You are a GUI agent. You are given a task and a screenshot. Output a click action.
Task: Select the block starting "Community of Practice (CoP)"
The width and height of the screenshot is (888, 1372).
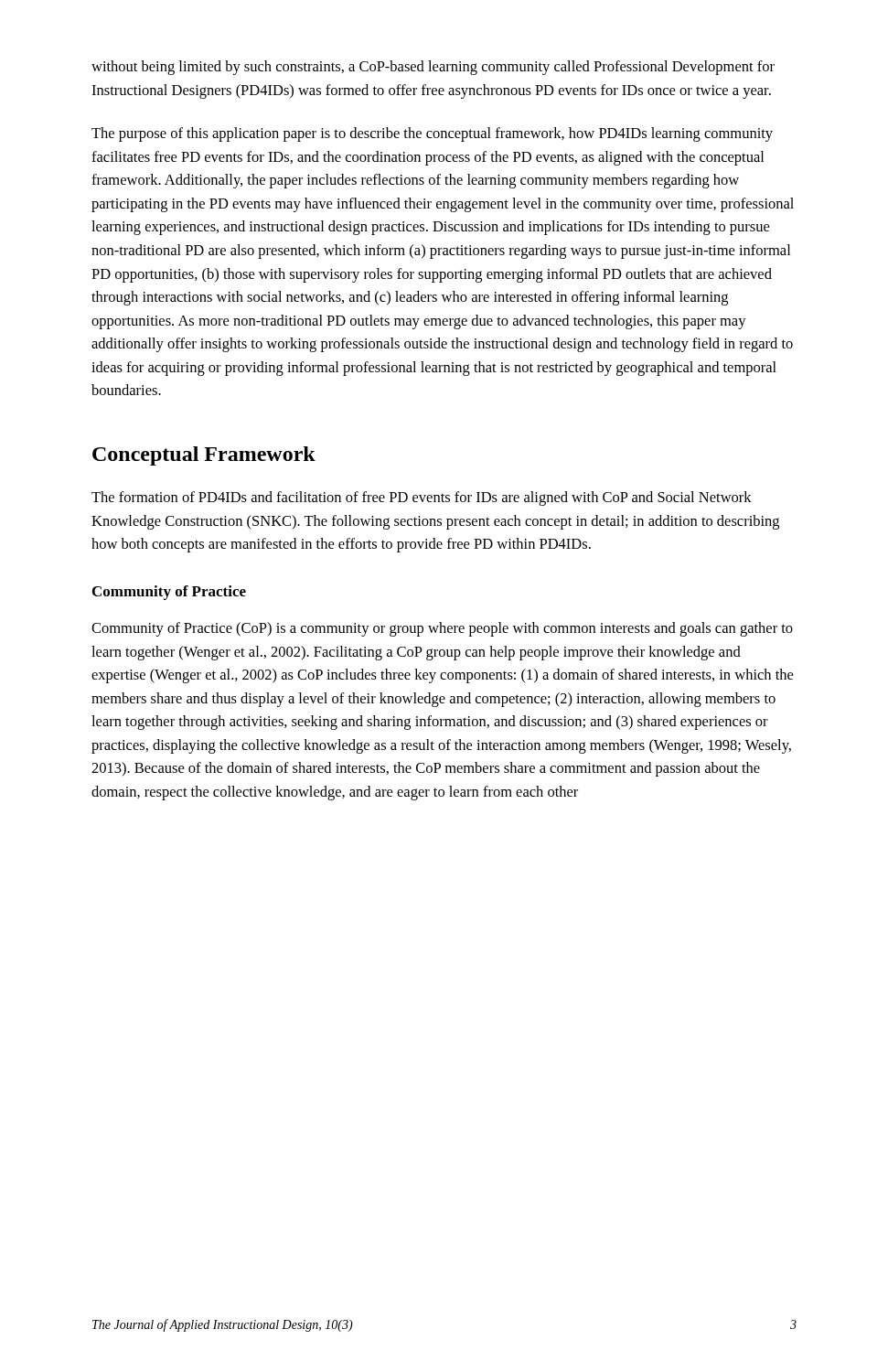point(443,710)
